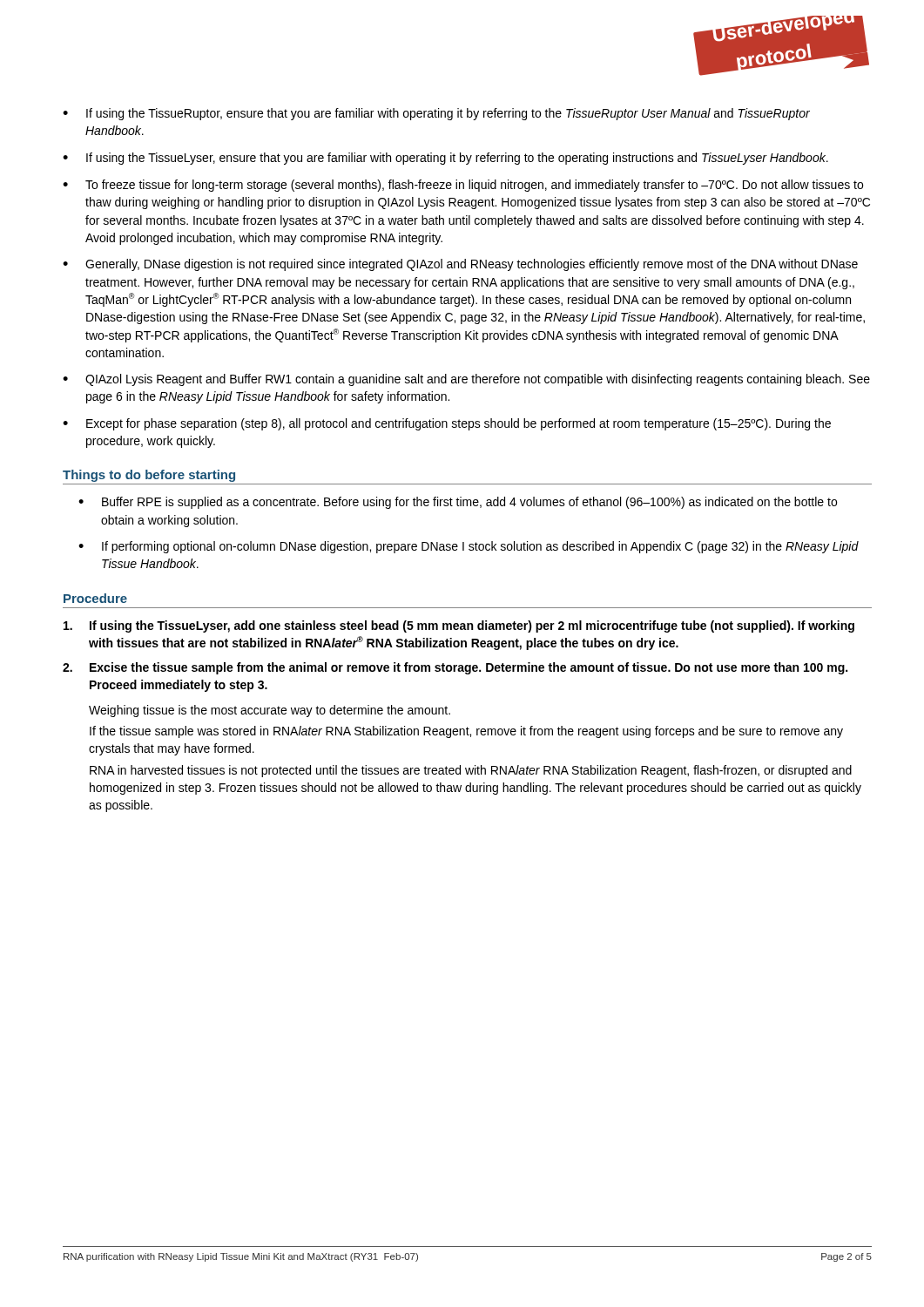Screen dimensions: 1307x924
Task: Click the passage that begins "Weighing tissue is the most accurate way"
Action: 270,710
